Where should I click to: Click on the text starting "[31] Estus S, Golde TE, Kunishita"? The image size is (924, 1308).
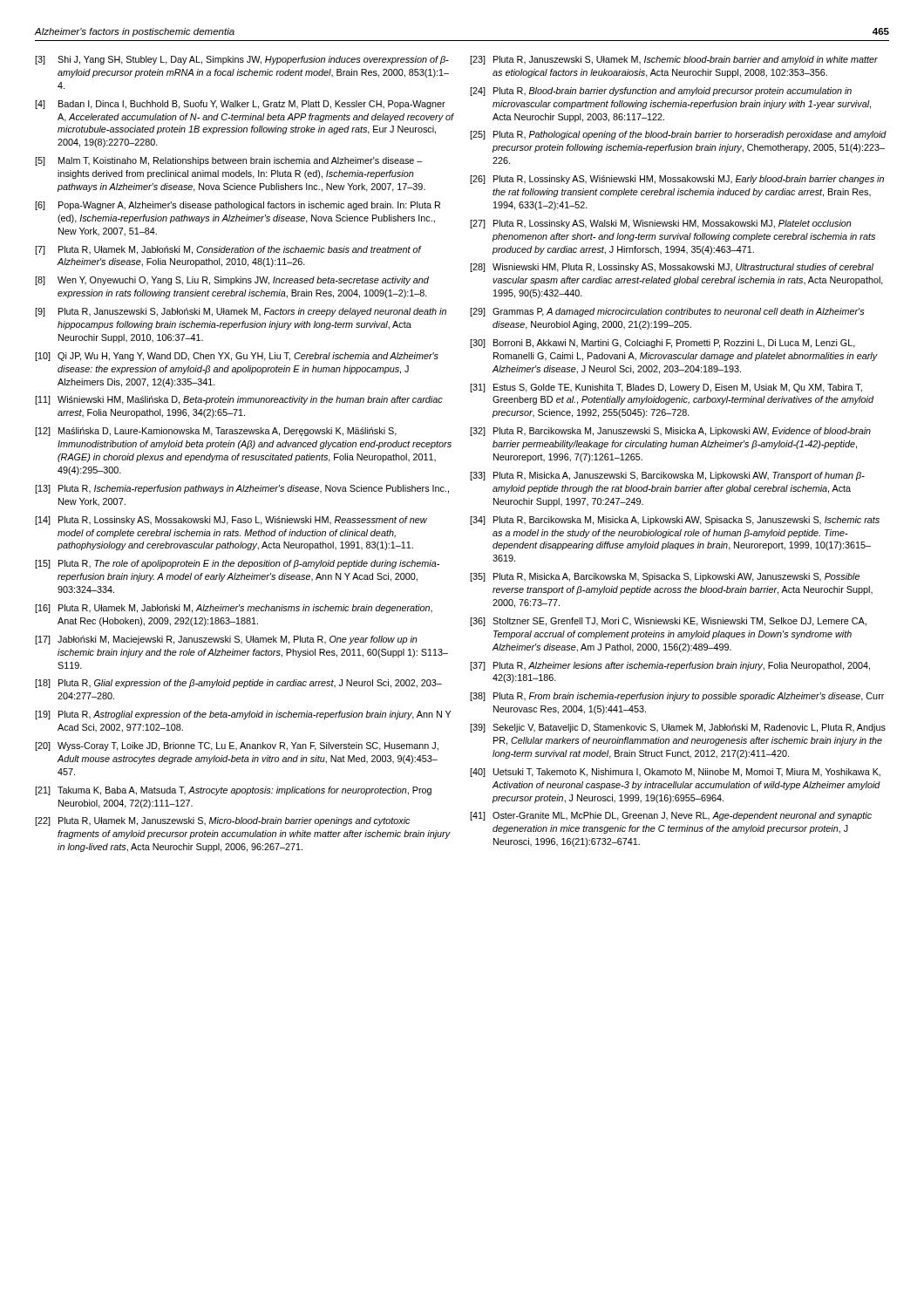(680, 400)
